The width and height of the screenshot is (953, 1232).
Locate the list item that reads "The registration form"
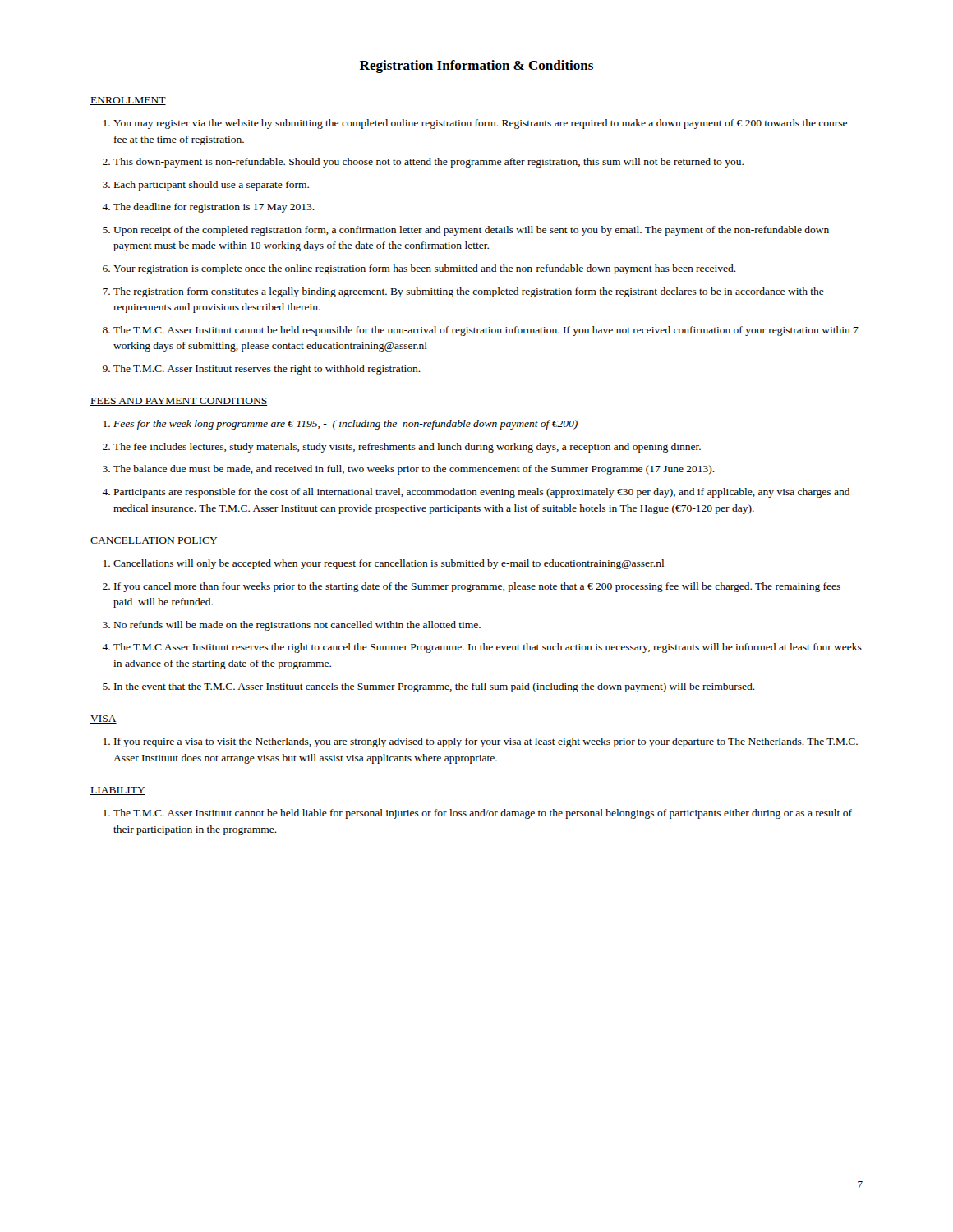(x=469, y=299)
